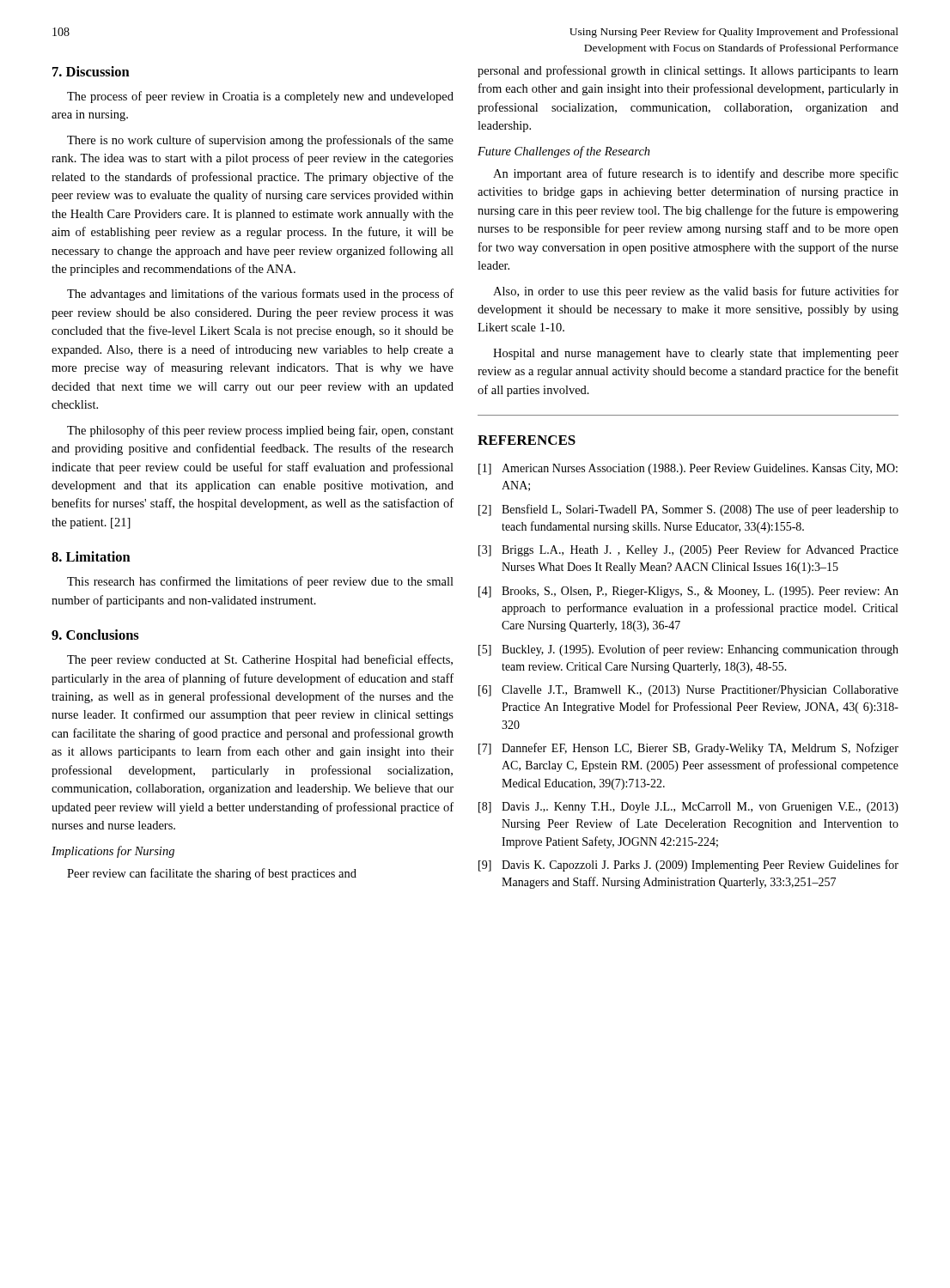Find the list item with the text "[5] Buckley, J. (1995)."
The image size is (950, 1288).
[x=688, y=658]
